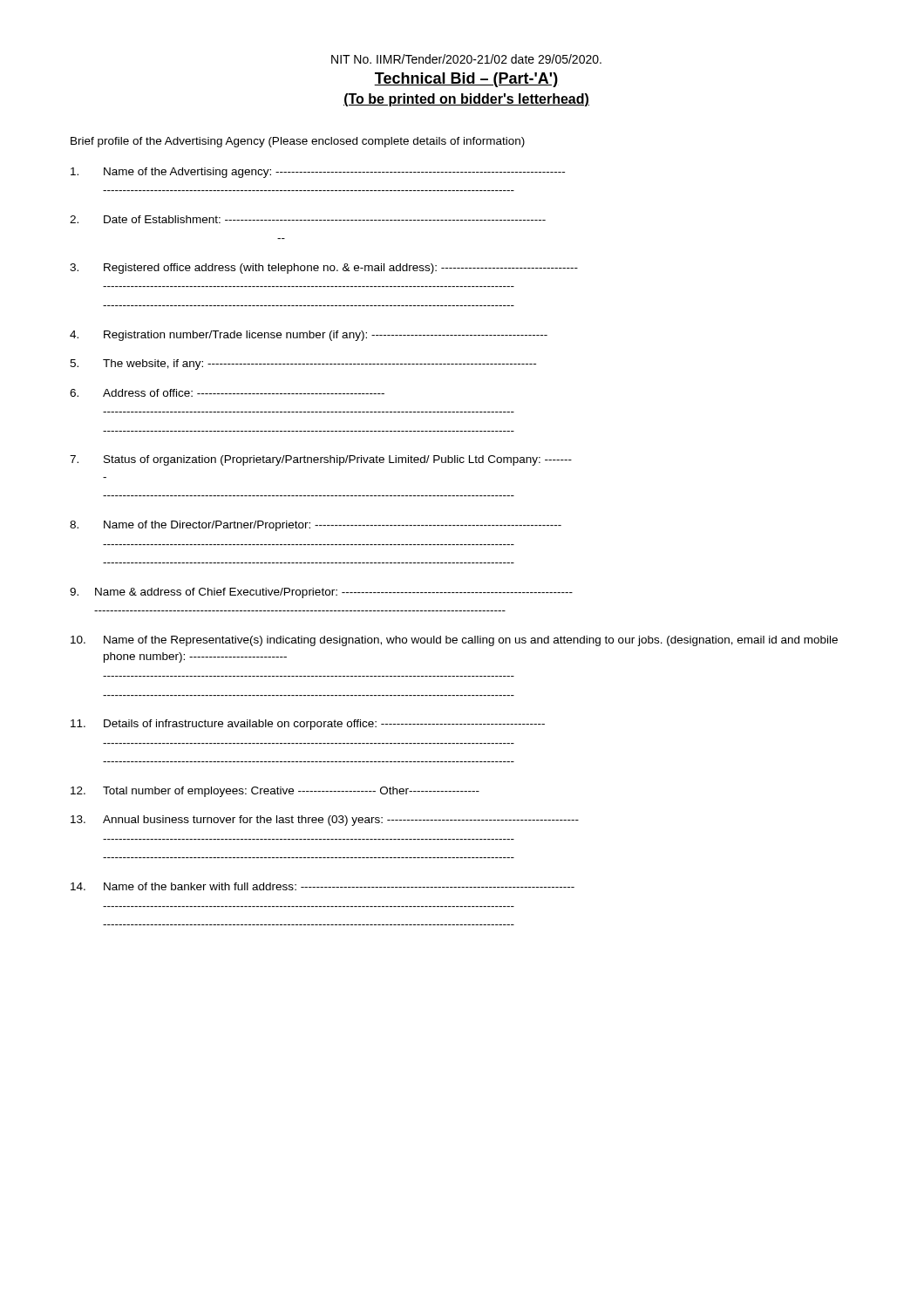Image resolution: width=924 pixels, height=1308 pixels.
Task: Find the list item that says "12. Total number of"
Action: point(466,790)
